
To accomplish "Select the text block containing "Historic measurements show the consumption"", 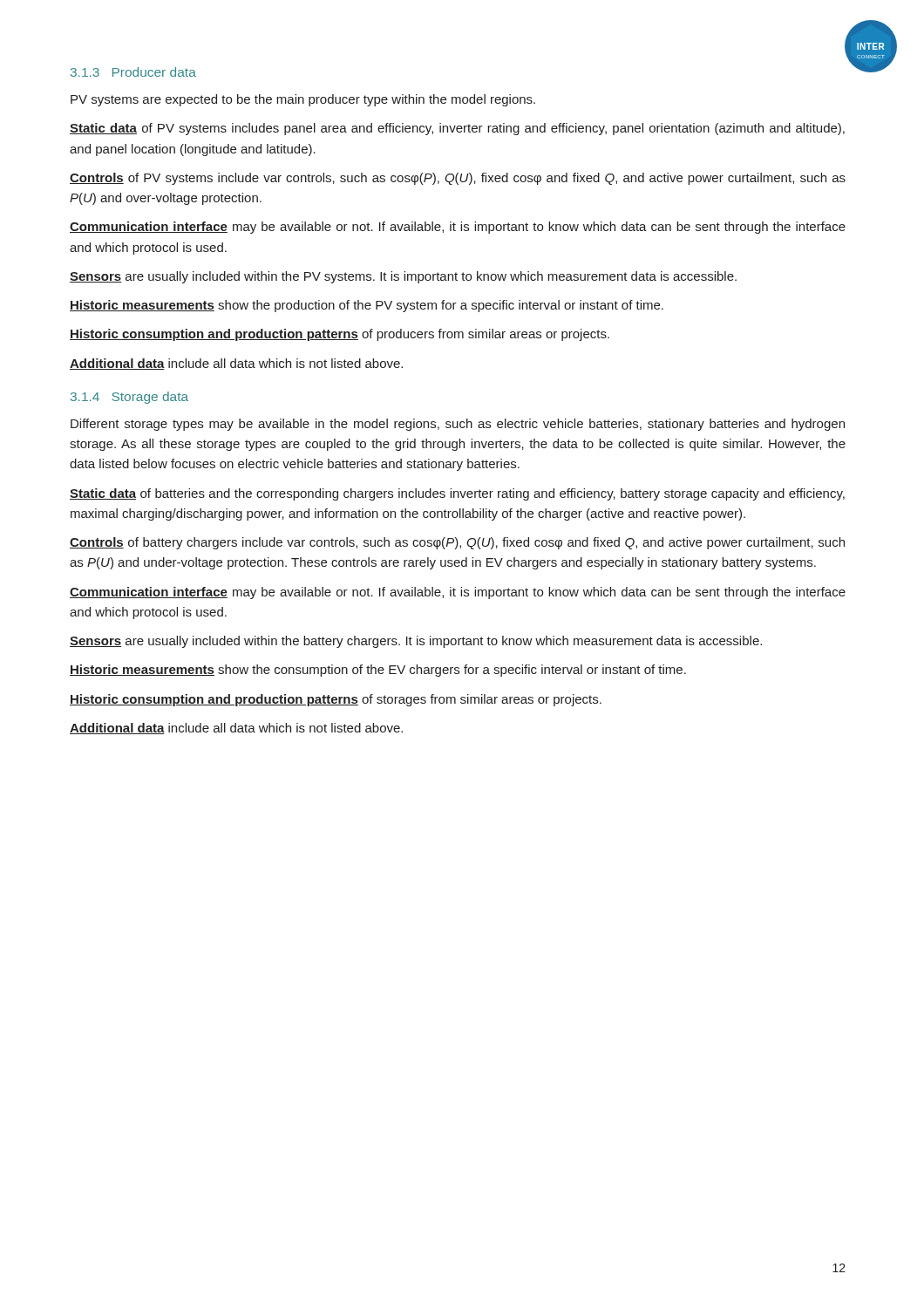I will 378,669.
